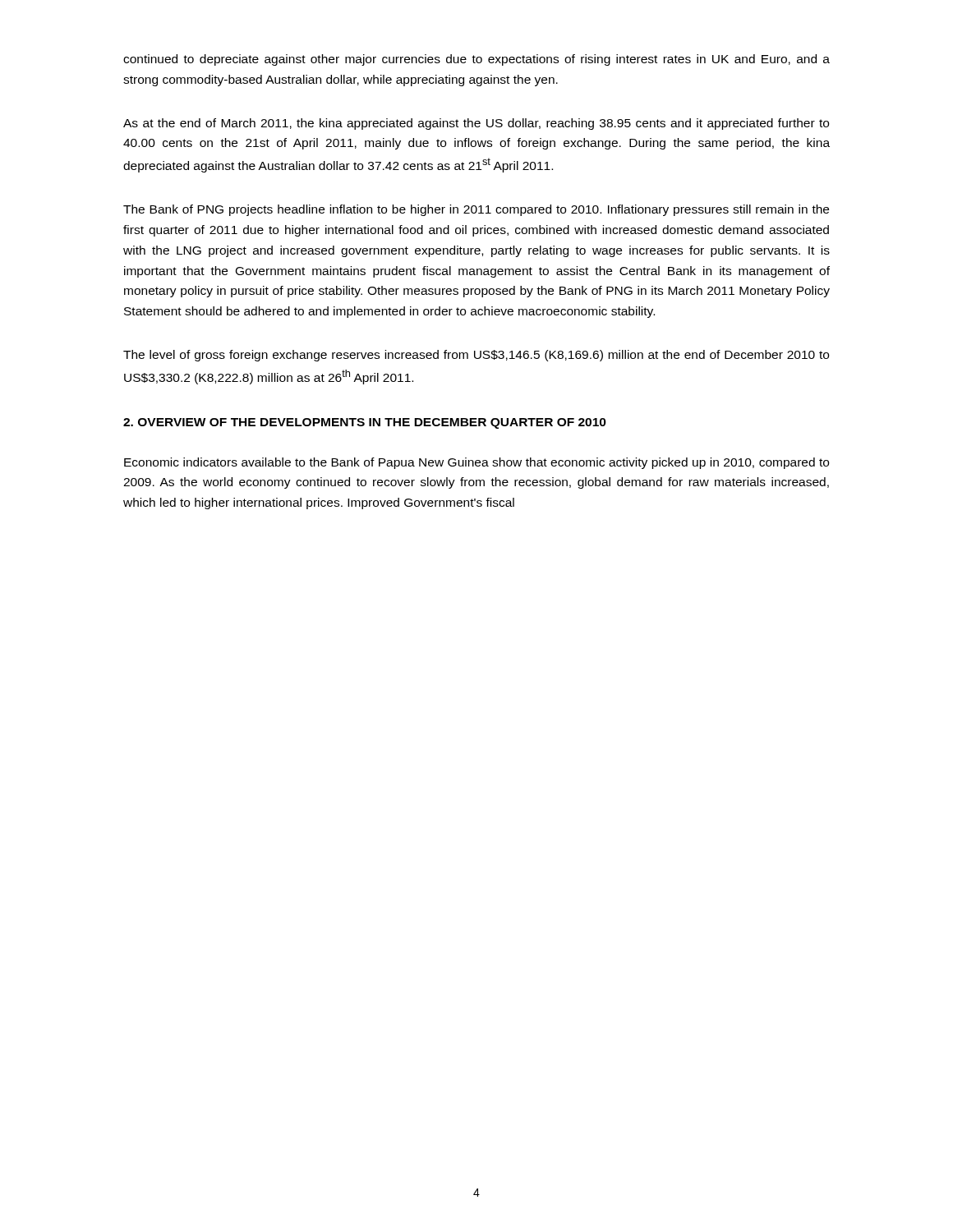Click on the element starting "The Bank of PNG projects headline inflation to"
The image size is (953, 1232).
(476, 260)
